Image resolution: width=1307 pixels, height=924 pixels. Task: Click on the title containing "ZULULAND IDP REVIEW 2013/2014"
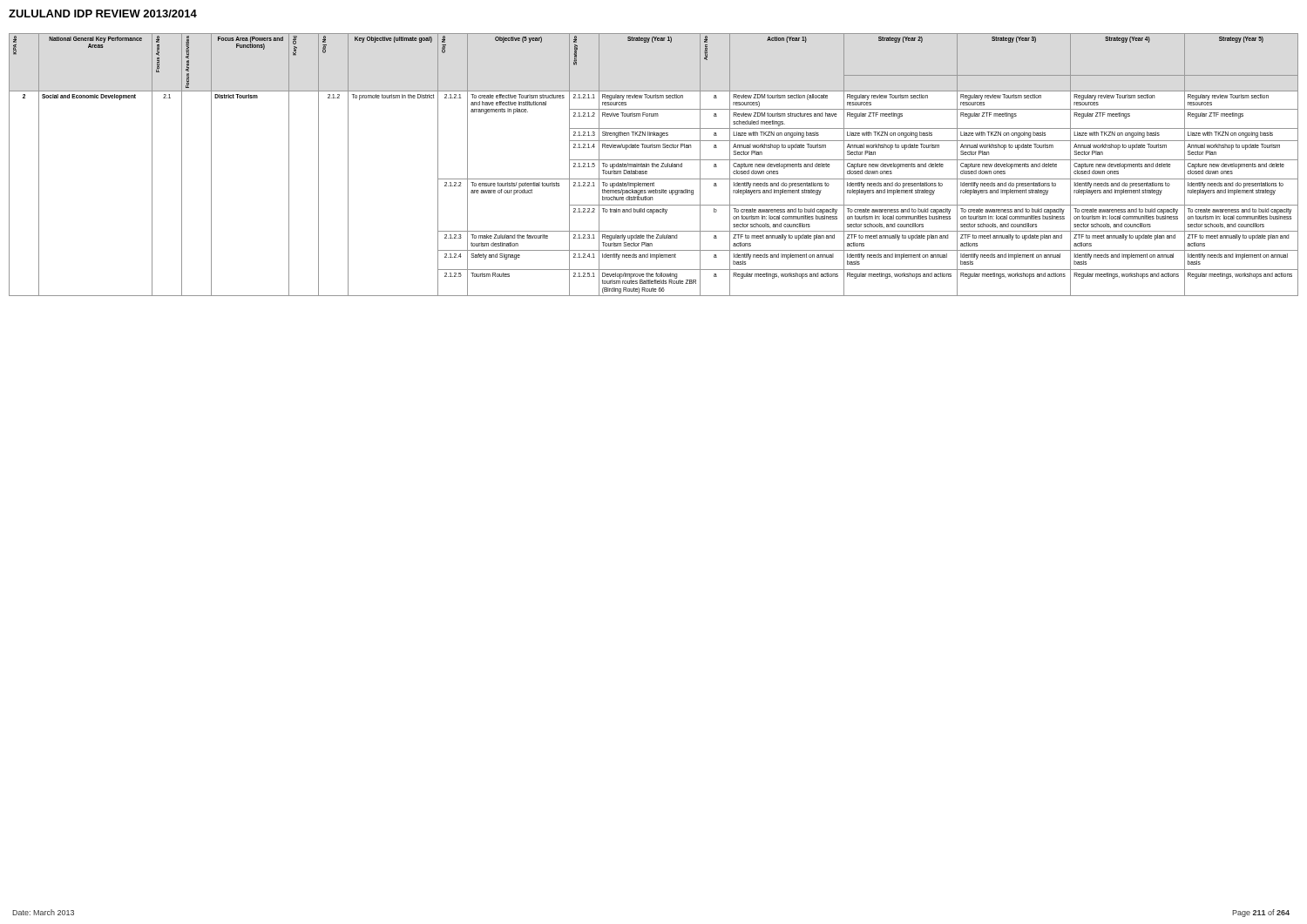coord(103,13)
